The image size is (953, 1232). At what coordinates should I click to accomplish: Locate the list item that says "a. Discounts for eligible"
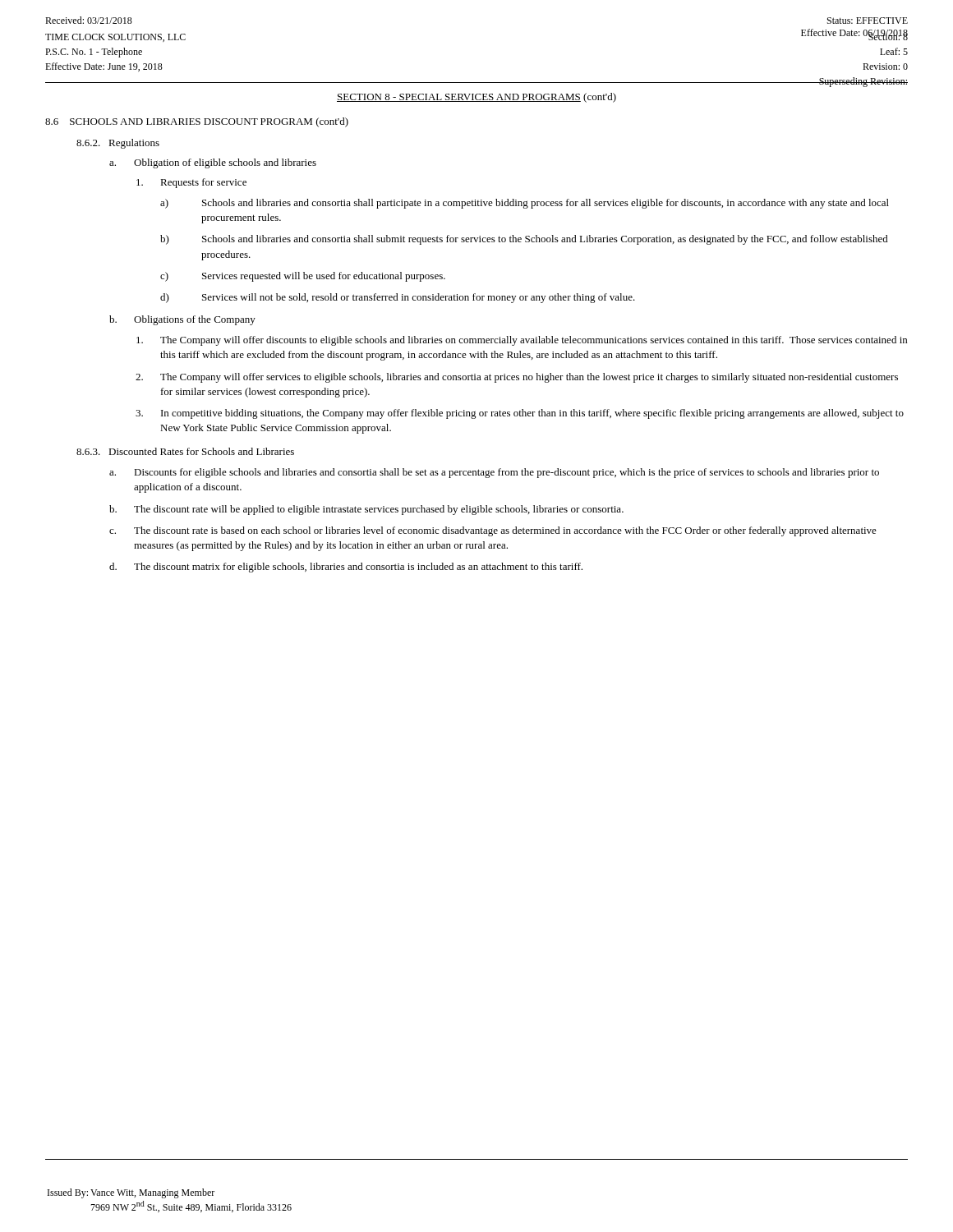coord(509,480)
